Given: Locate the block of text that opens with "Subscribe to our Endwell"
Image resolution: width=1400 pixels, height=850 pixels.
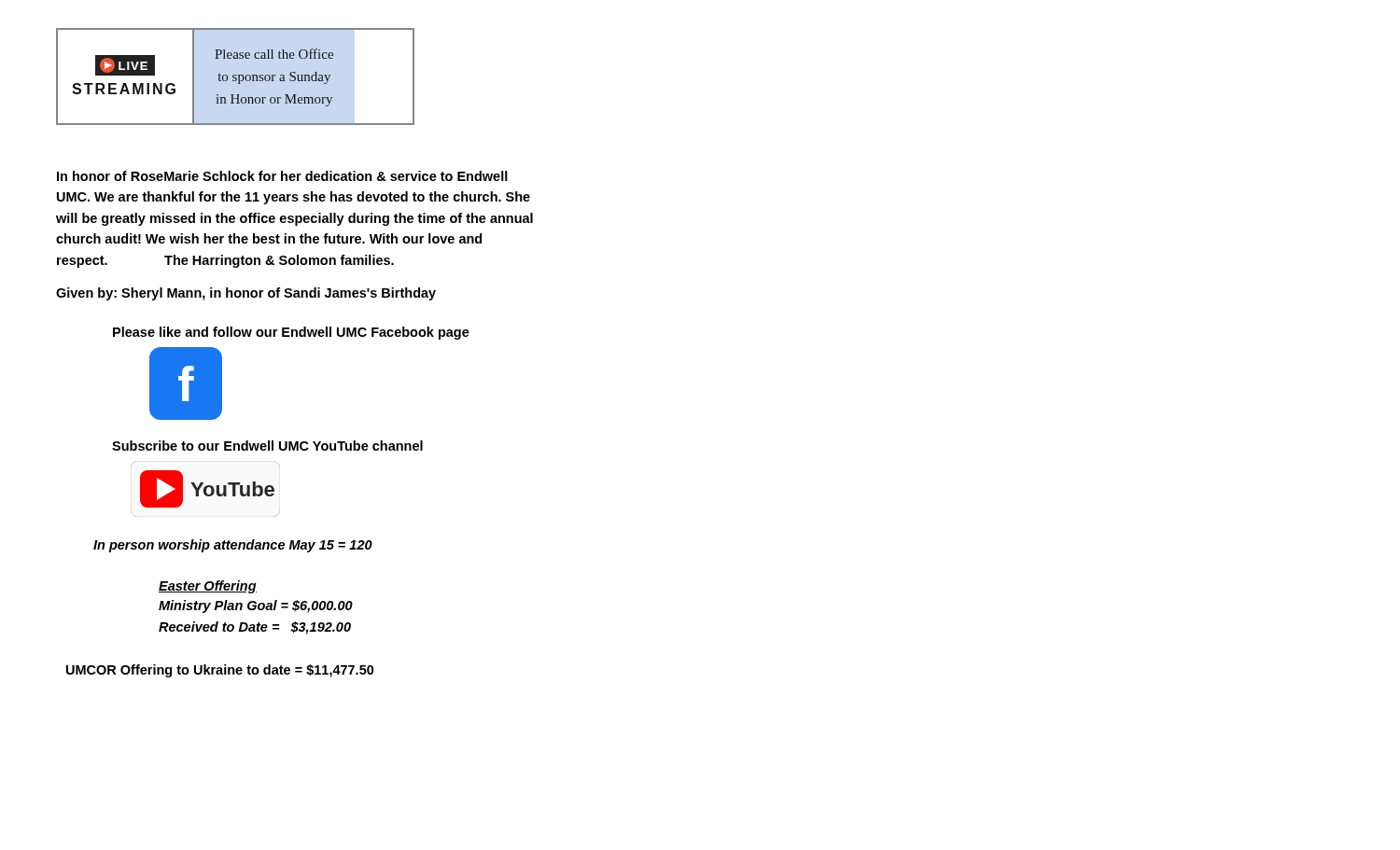Looking at the screenshot, I should pyautogui.click(x=268, y=446).
